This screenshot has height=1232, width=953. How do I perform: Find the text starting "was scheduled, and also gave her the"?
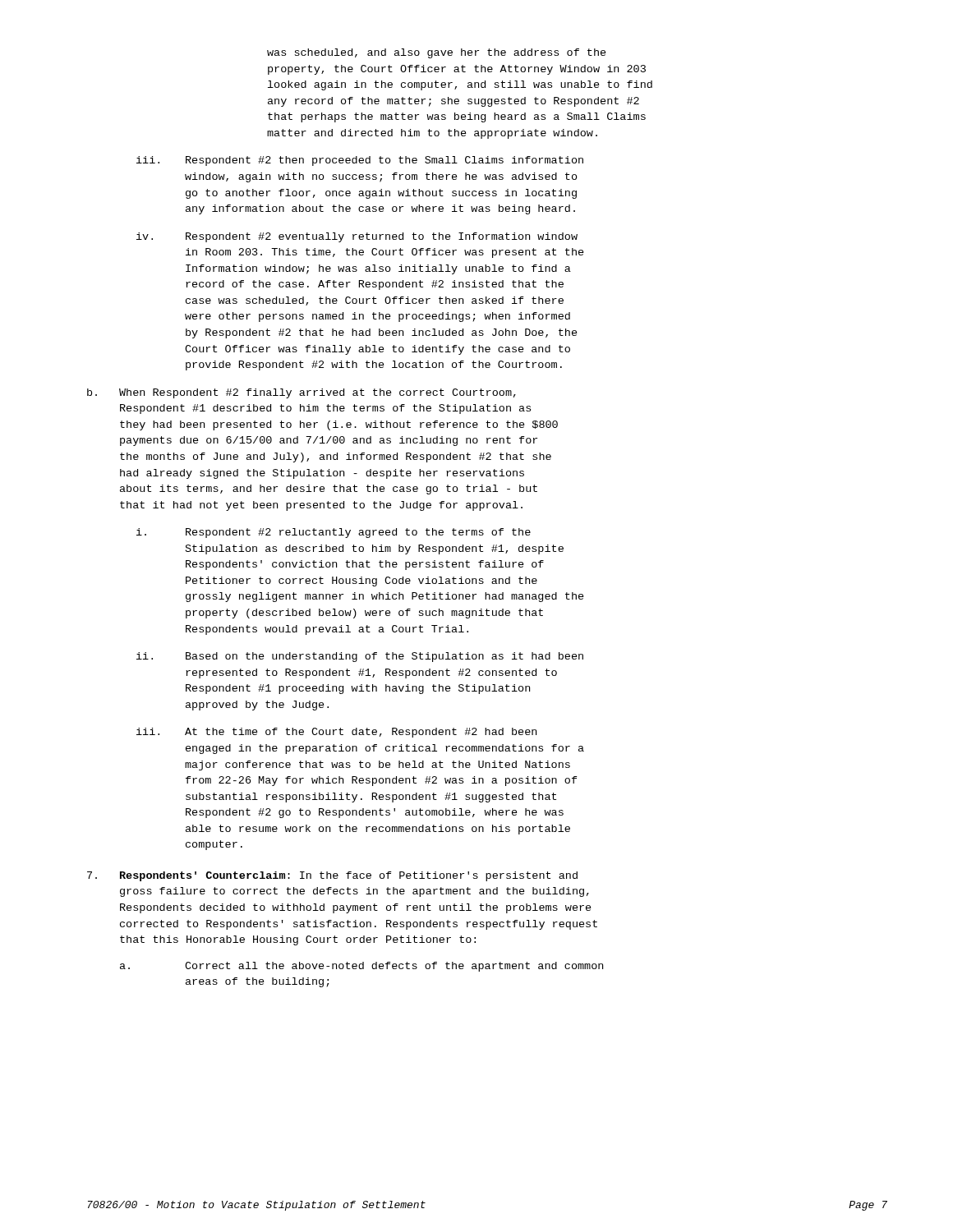[x=460, y=93]
